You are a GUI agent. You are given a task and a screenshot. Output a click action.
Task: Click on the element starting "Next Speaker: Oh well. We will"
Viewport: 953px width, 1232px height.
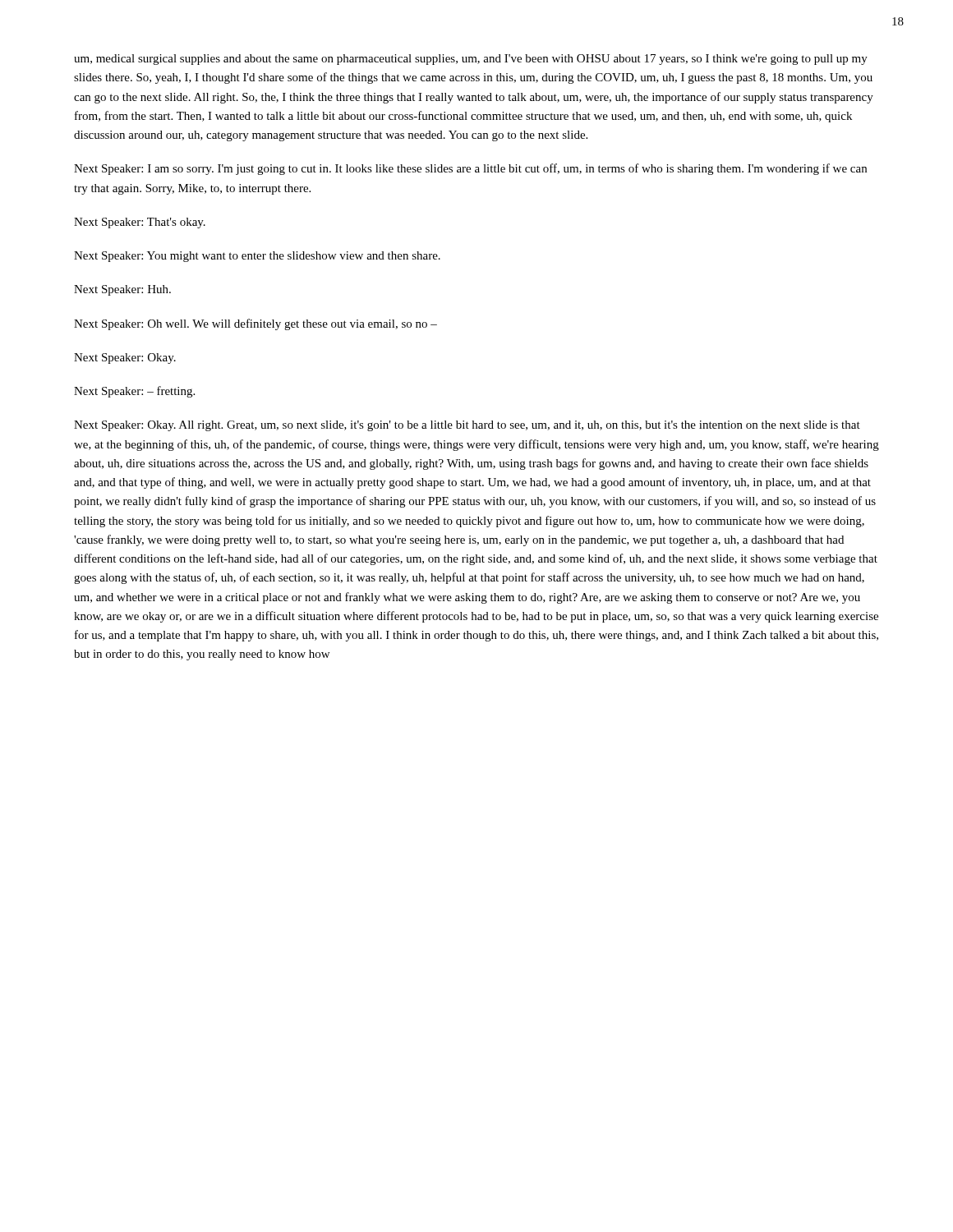coord(255,323)
